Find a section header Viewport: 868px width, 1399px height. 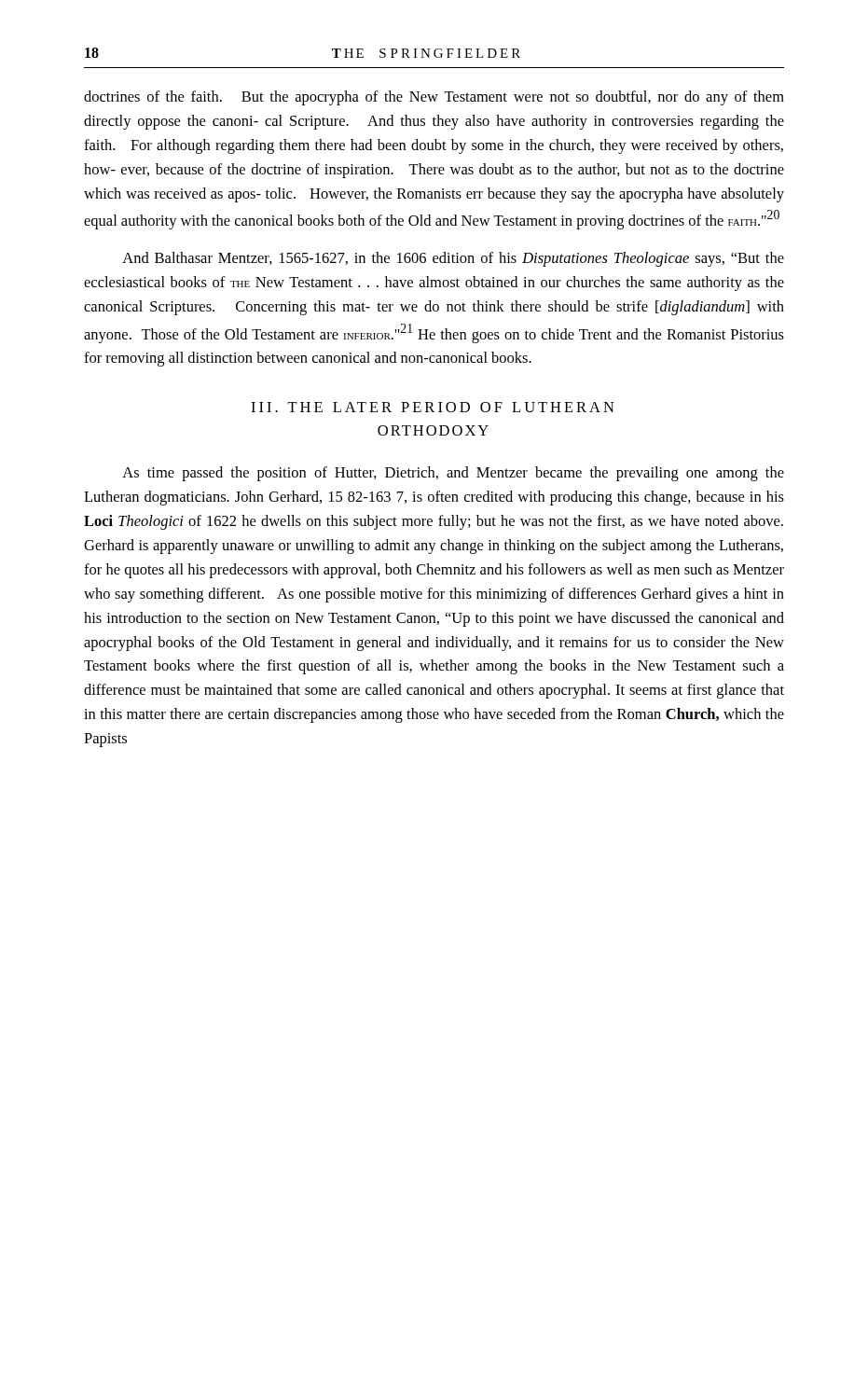click(x=434, y=419)
